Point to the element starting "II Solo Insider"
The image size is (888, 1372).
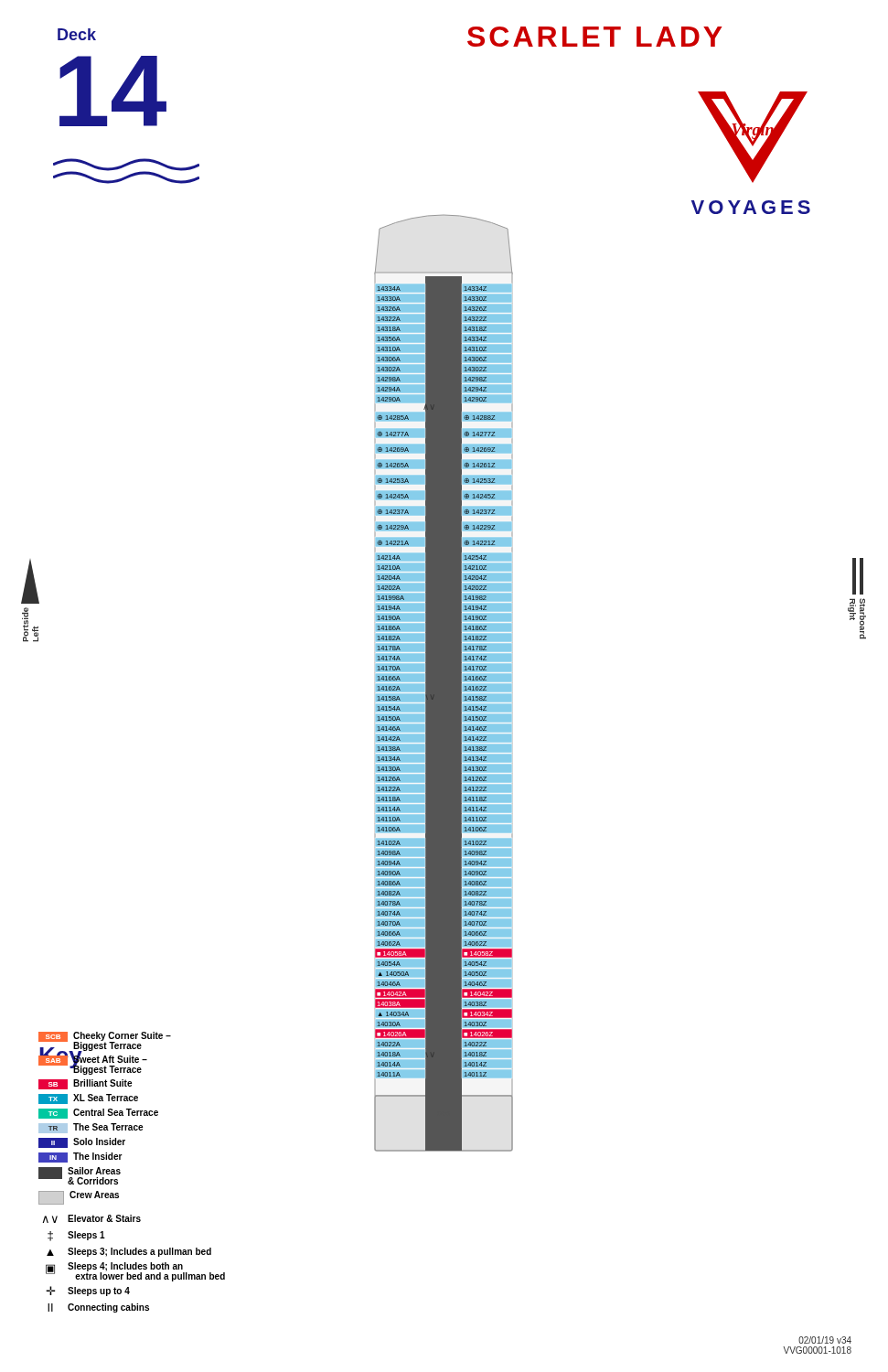point(82,1142)
